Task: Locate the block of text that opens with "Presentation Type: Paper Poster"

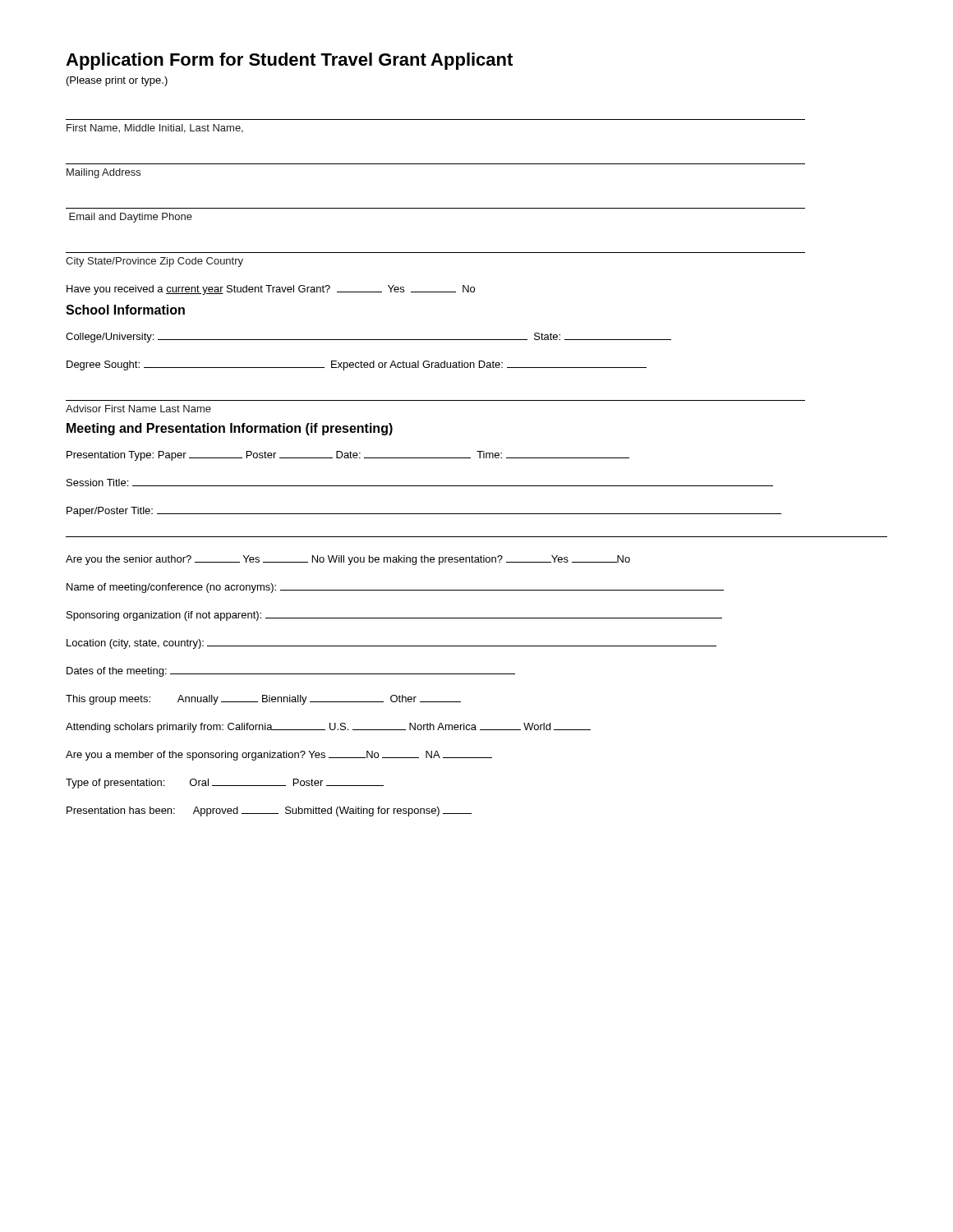Action: pyautogui.click(x=347, y=453)
